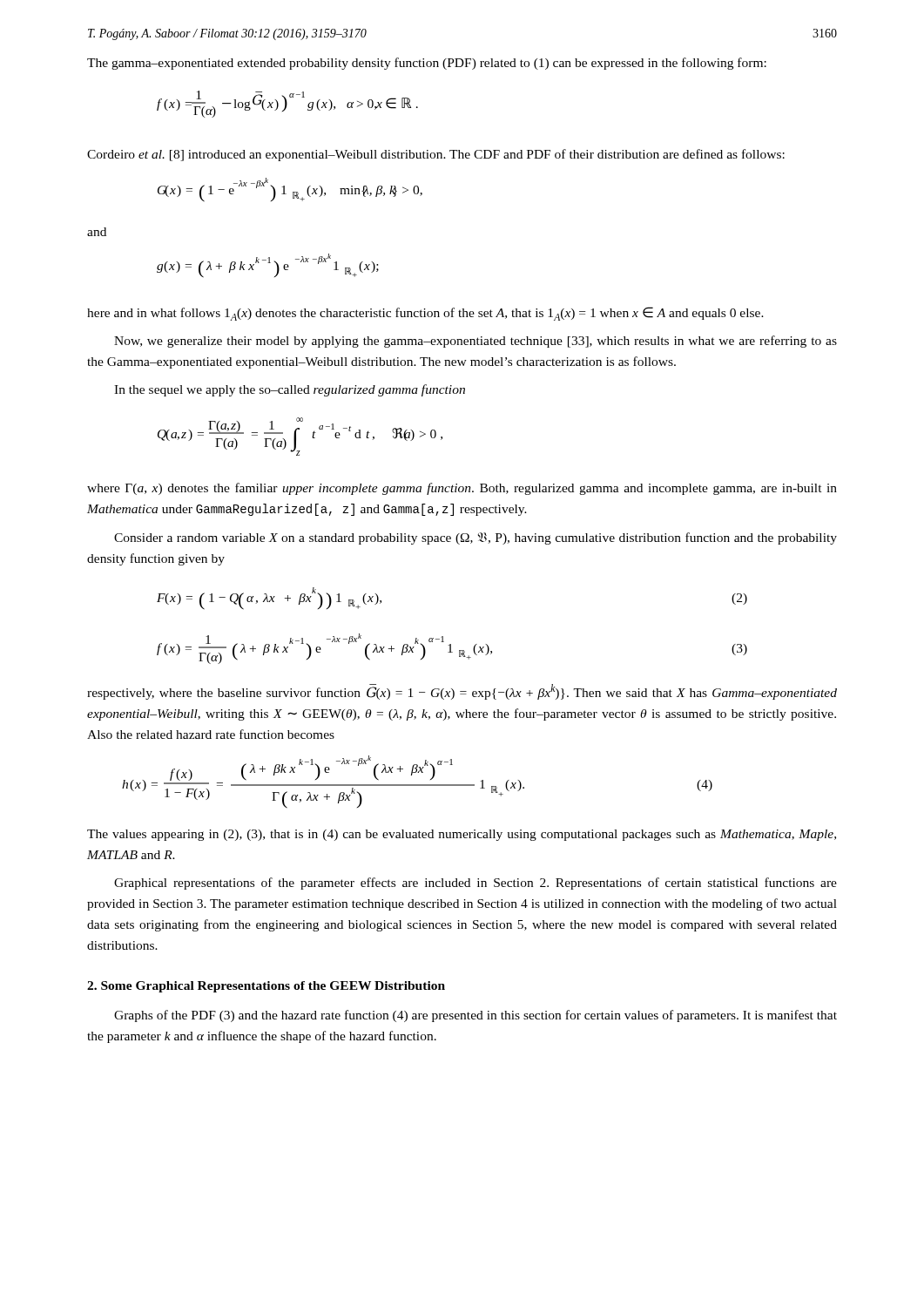Click the formula that begins "Q ( a , z"

(374, 435)
